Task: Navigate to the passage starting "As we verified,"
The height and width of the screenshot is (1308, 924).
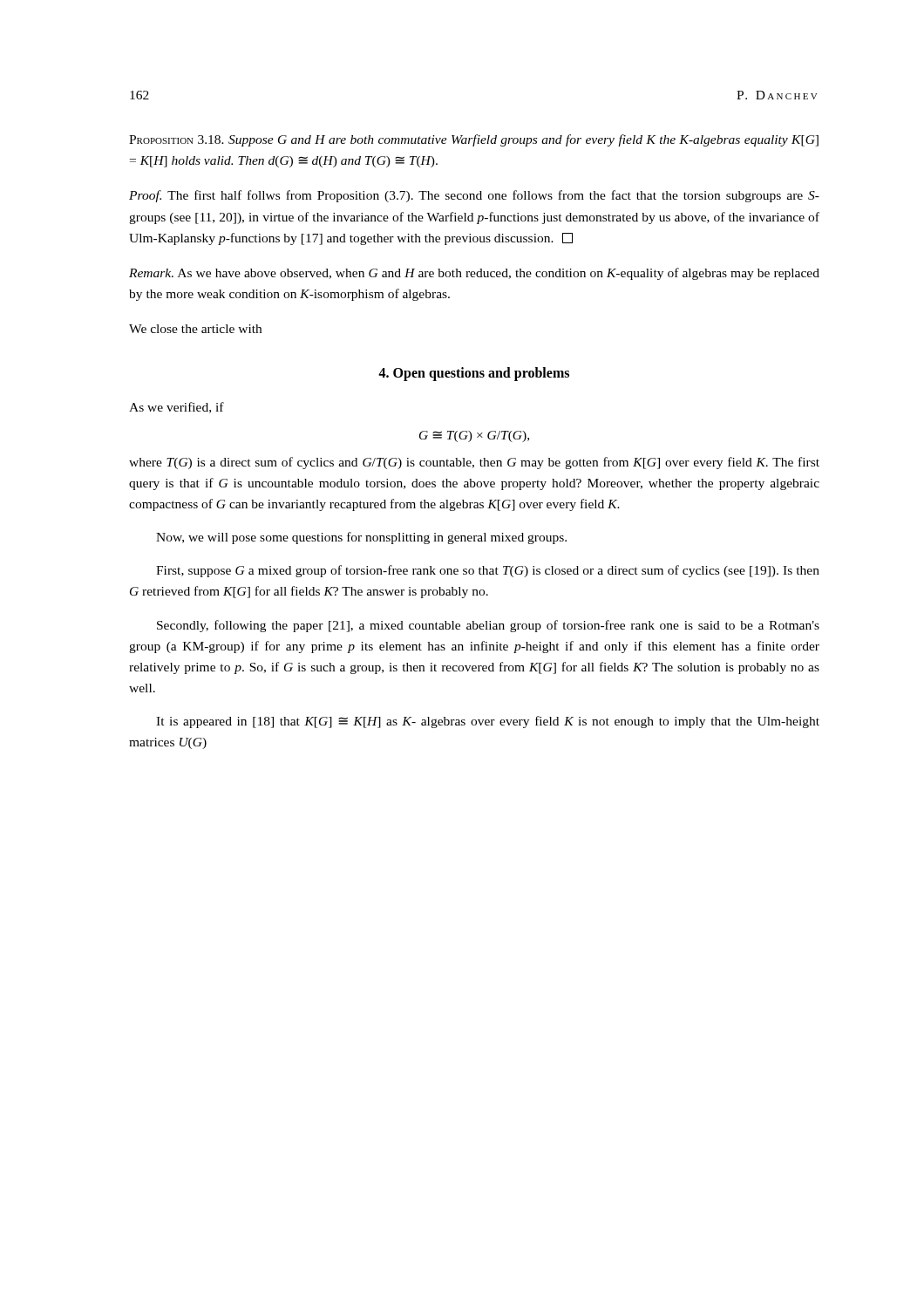Action: point(176,407)
